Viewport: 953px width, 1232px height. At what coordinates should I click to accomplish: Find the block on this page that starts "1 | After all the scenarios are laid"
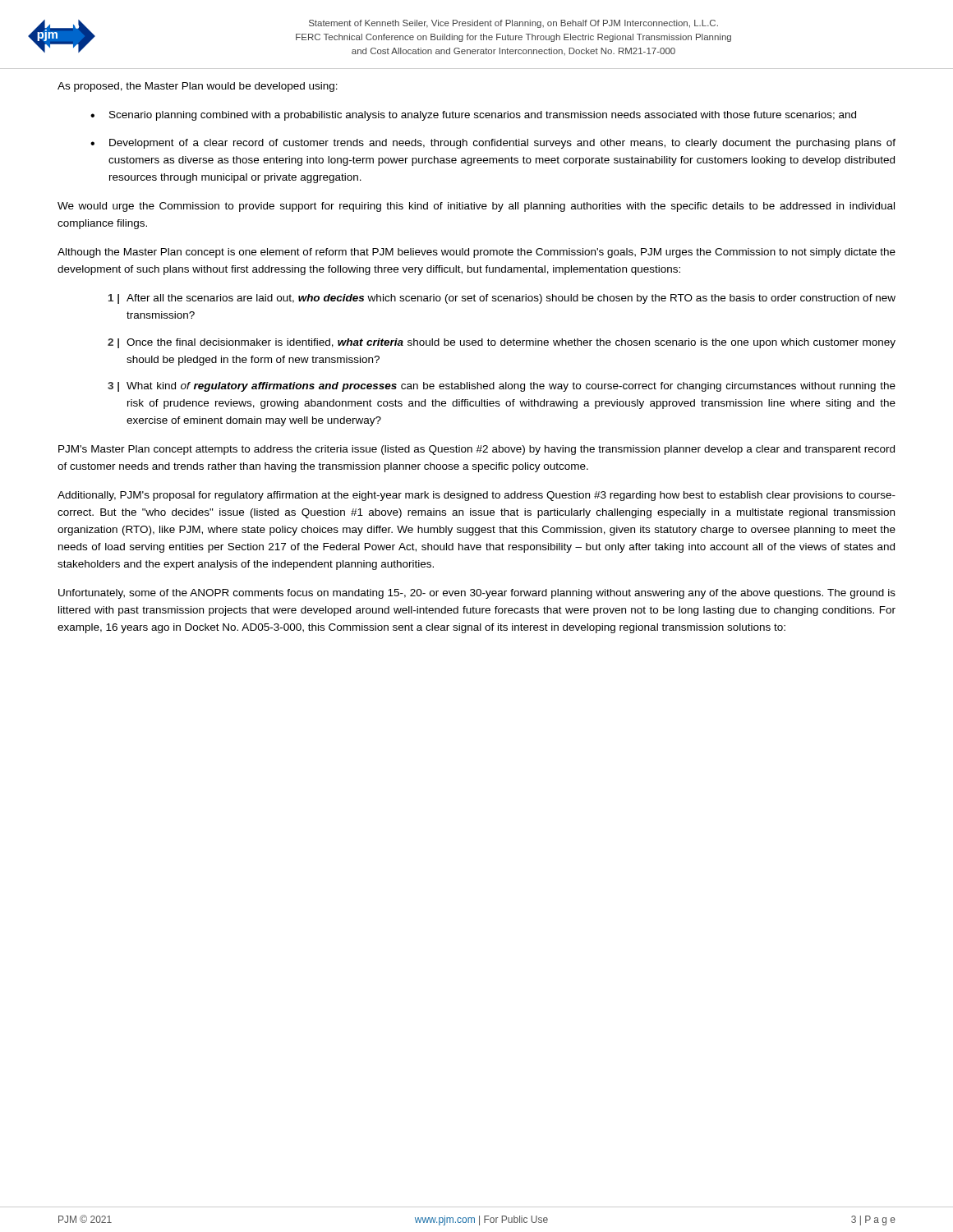click(493, 307)
